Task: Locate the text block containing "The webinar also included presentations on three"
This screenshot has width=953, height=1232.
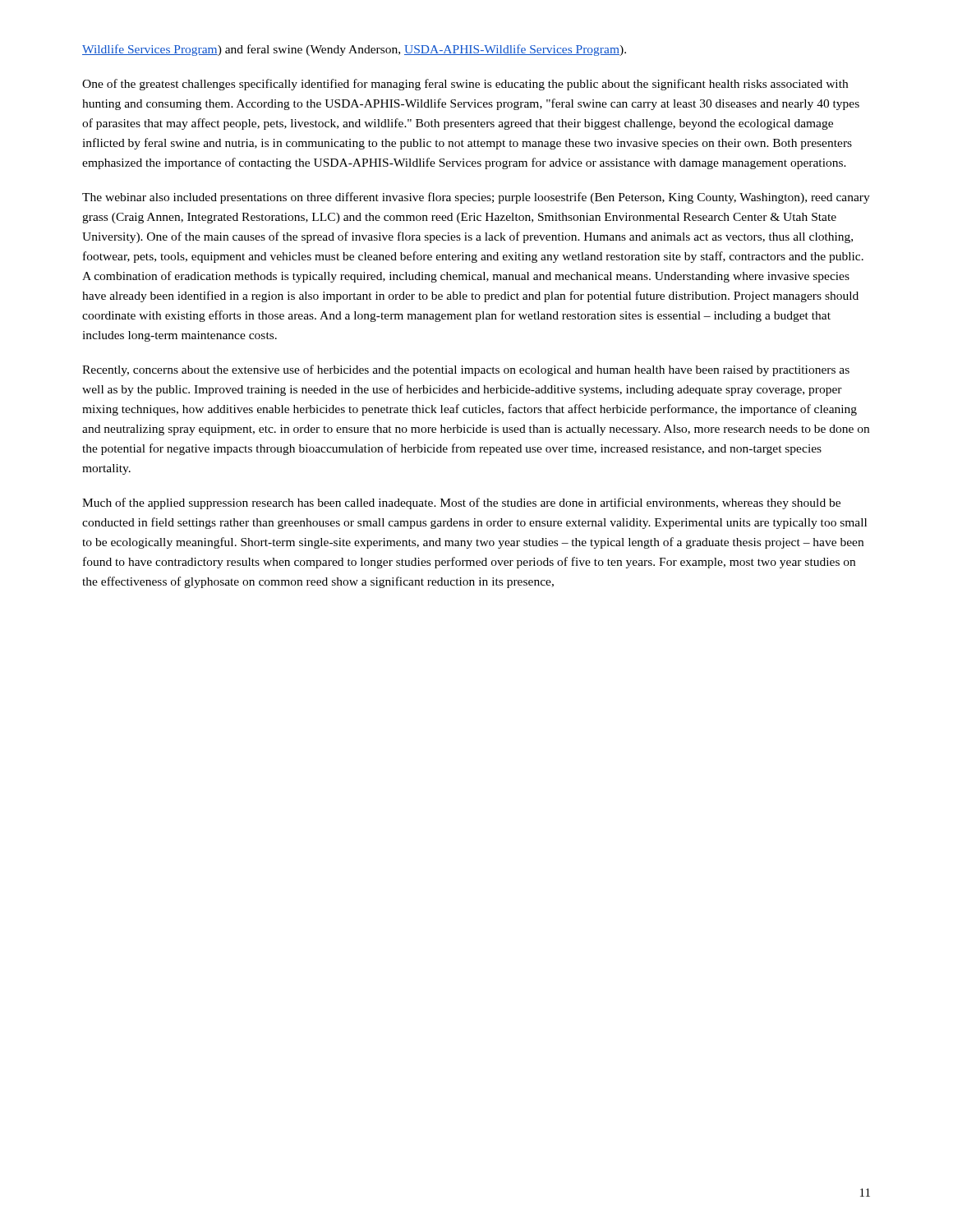Action: click(476, 266)
